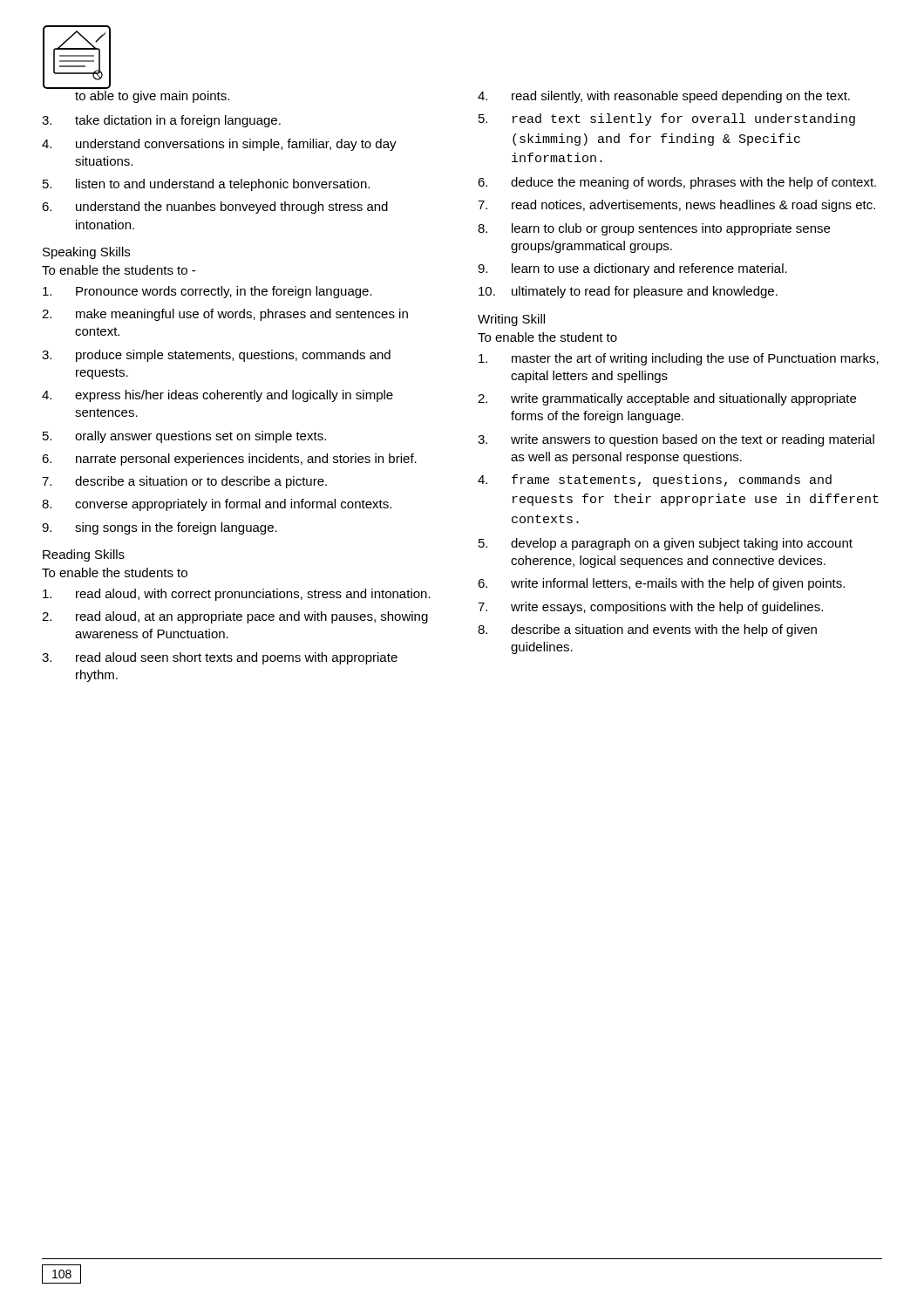Find the list item that says "4. understand conversations in simple, familiar, day to"
924x1308 pixels.
(238, 152)
